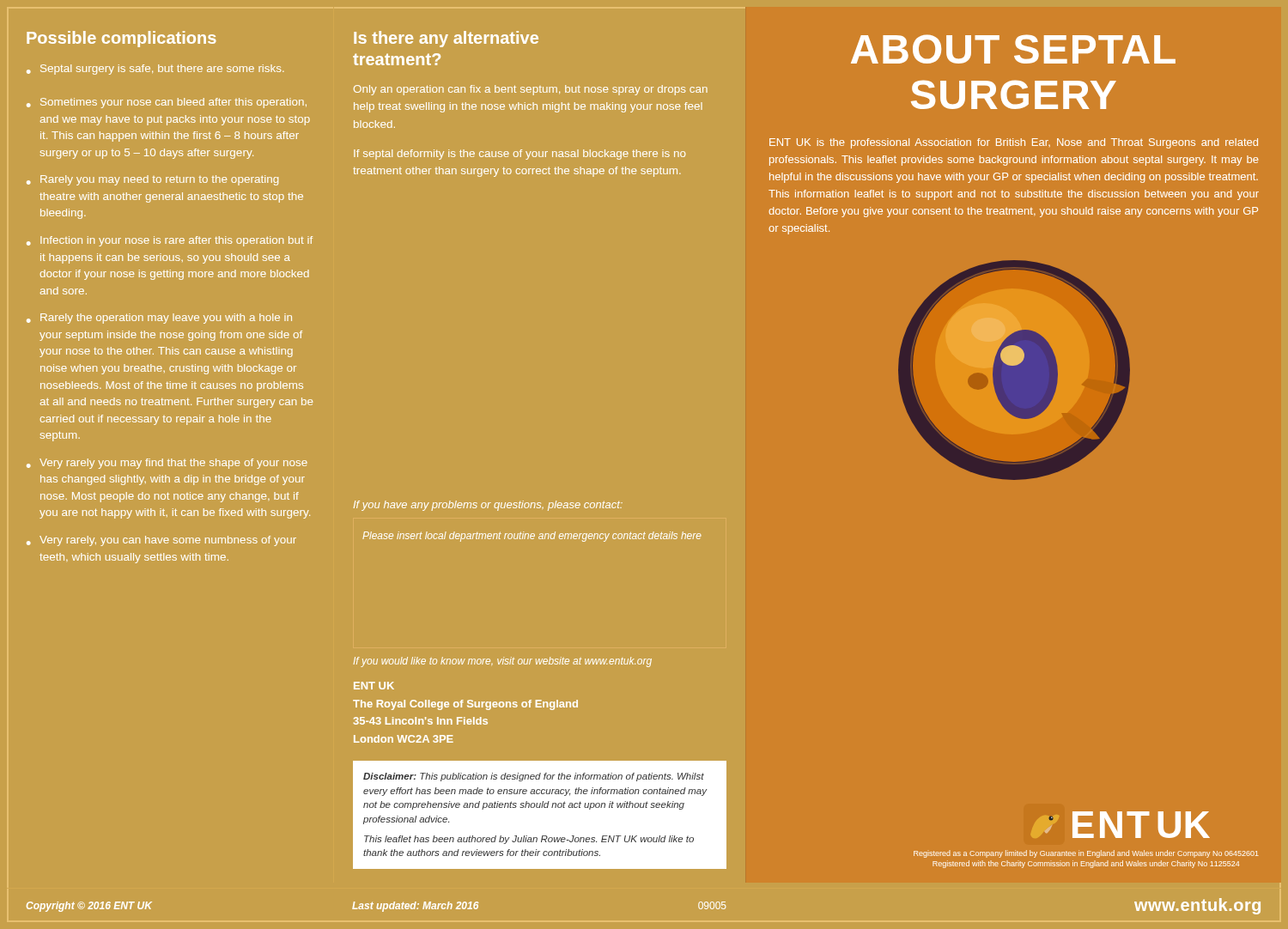The image size is (1288, 929).
Task: Locate the list item with the text "• Infection in"
Action: tap(170, 265)
